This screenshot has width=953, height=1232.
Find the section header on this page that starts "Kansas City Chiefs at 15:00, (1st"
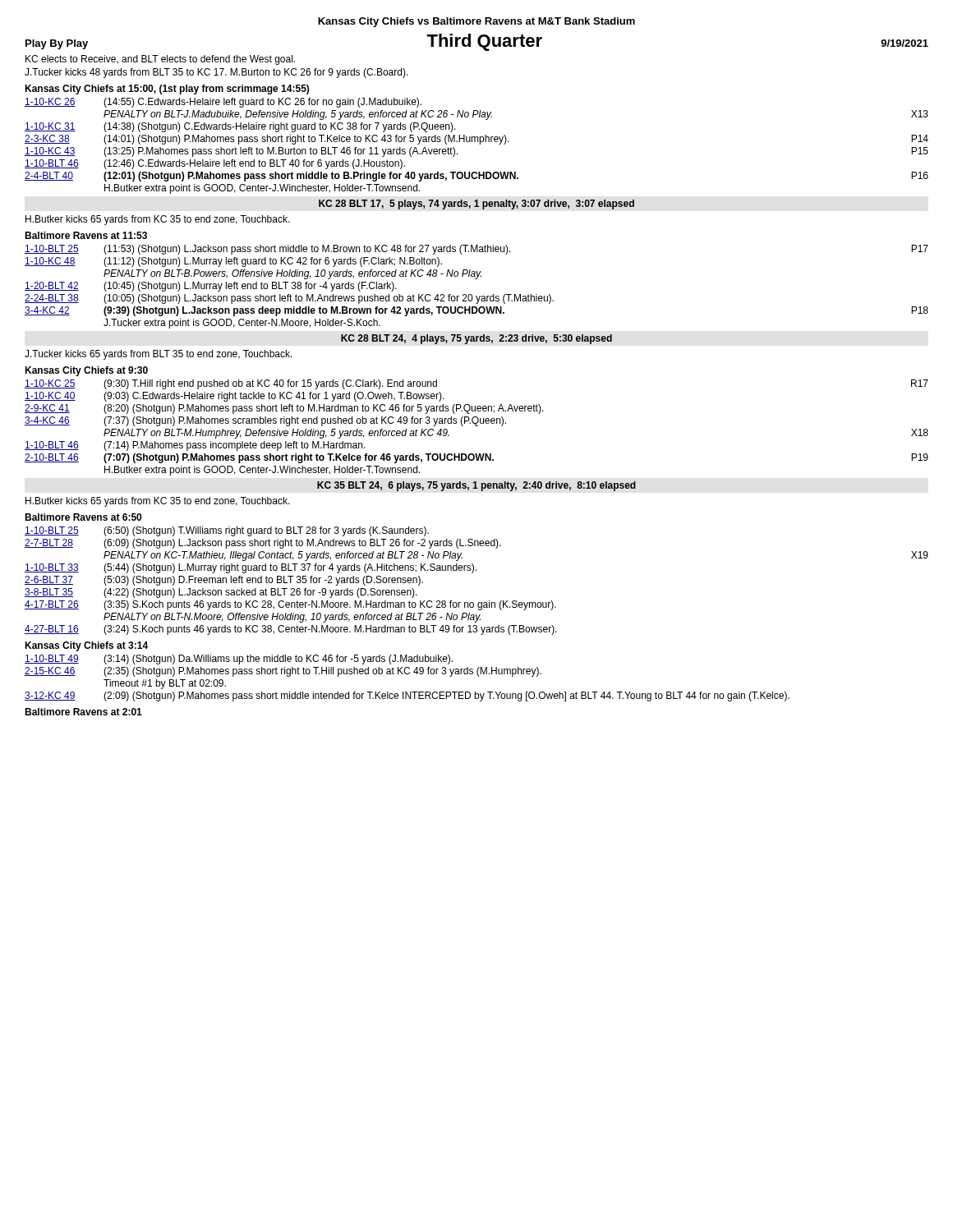click(167, 89)
